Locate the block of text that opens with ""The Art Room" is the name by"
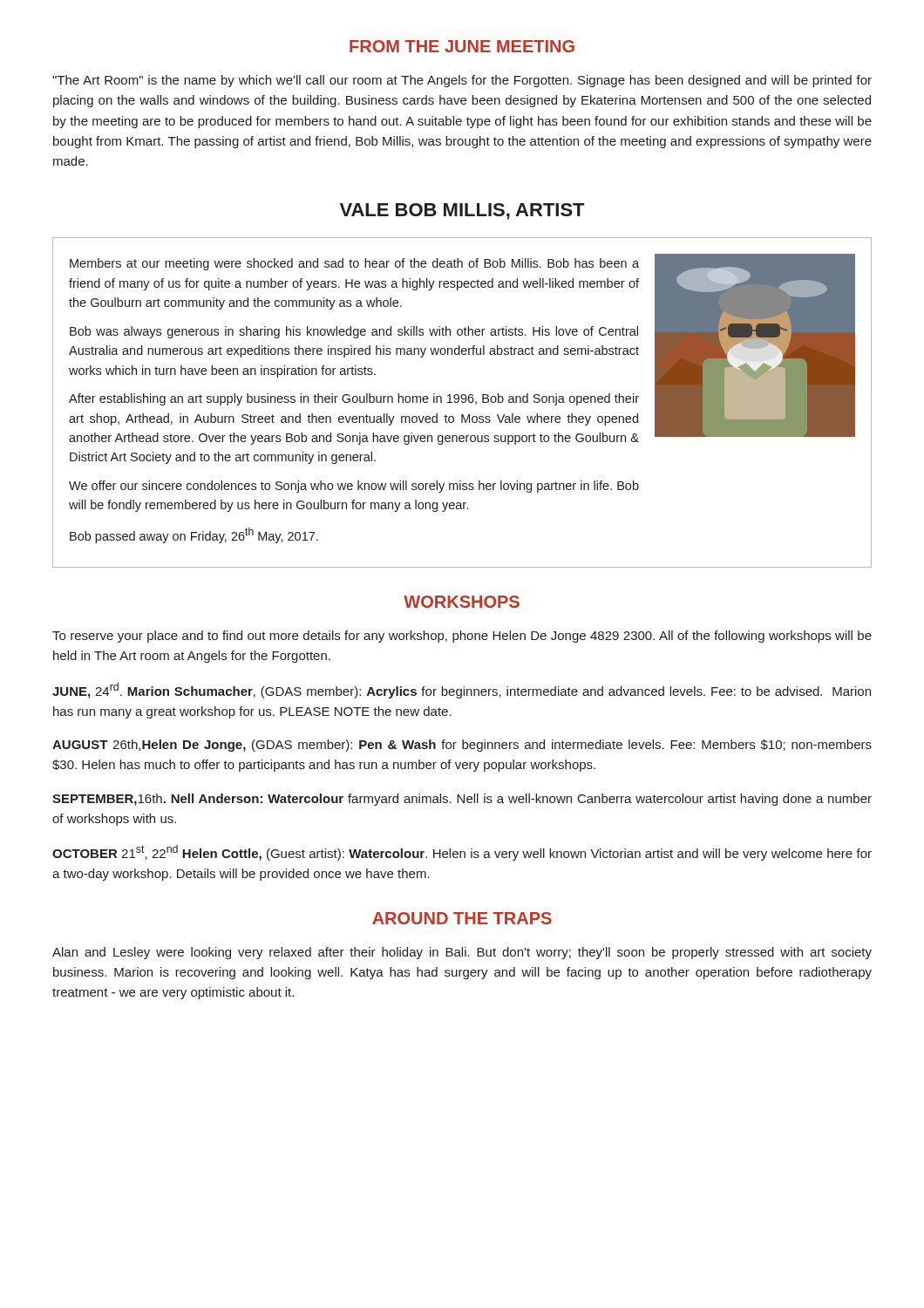This screenshot has width=924, height=1308. pos(462,120)
